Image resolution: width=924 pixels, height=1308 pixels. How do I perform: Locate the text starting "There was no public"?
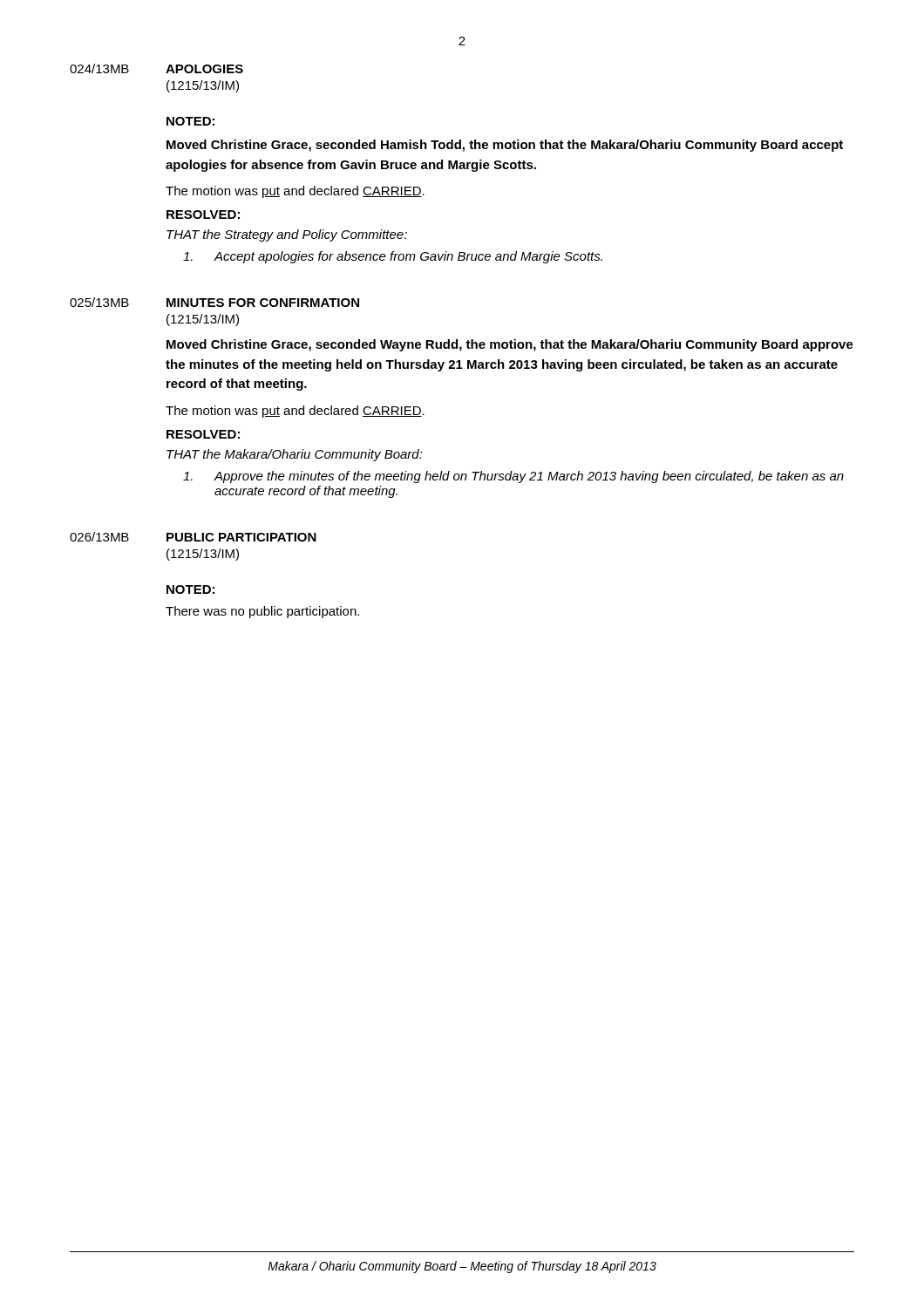pyautogui.click(x=263, y=610)
